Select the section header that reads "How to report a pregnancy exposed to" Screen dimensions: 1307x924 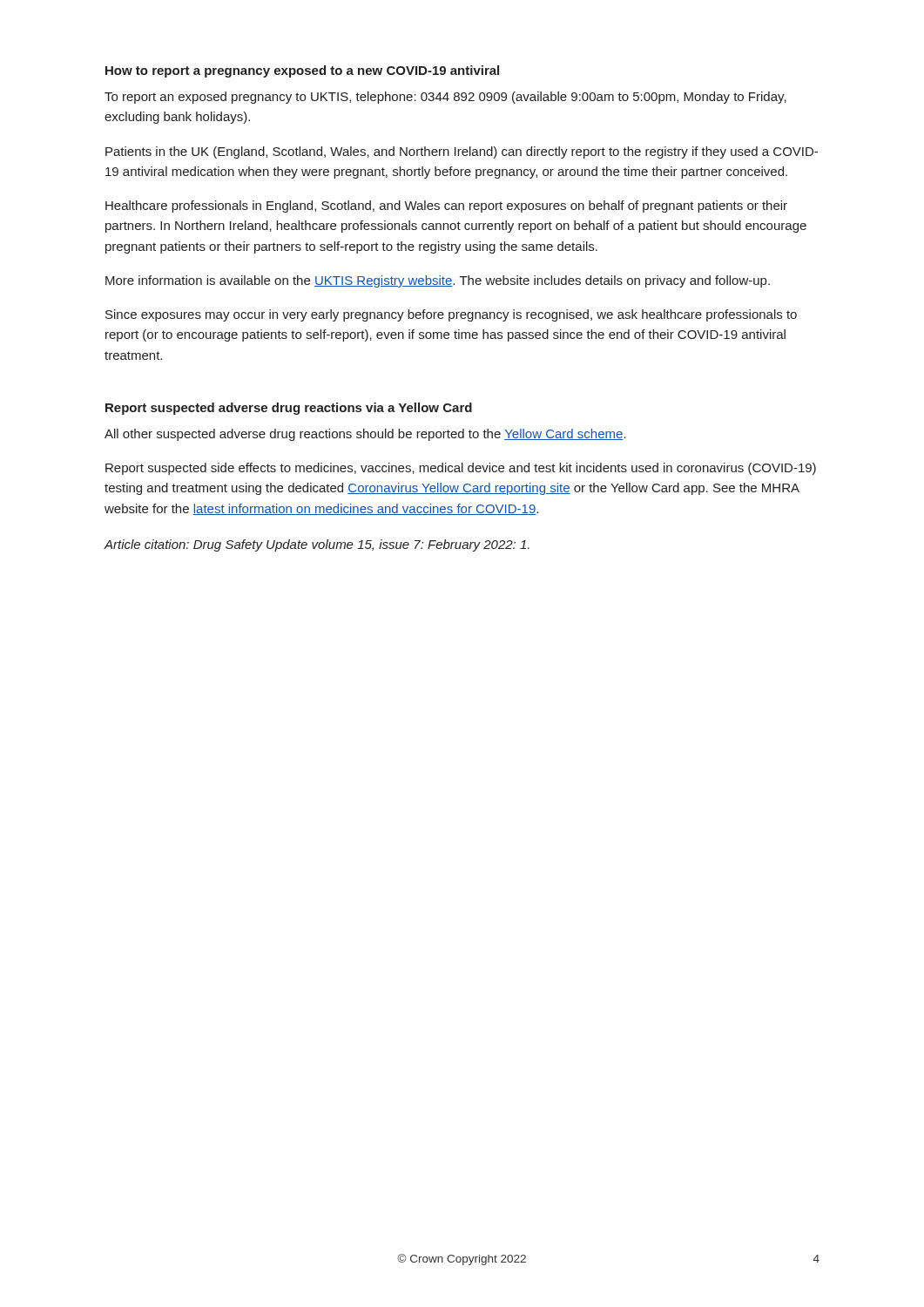tap(302, 70)
